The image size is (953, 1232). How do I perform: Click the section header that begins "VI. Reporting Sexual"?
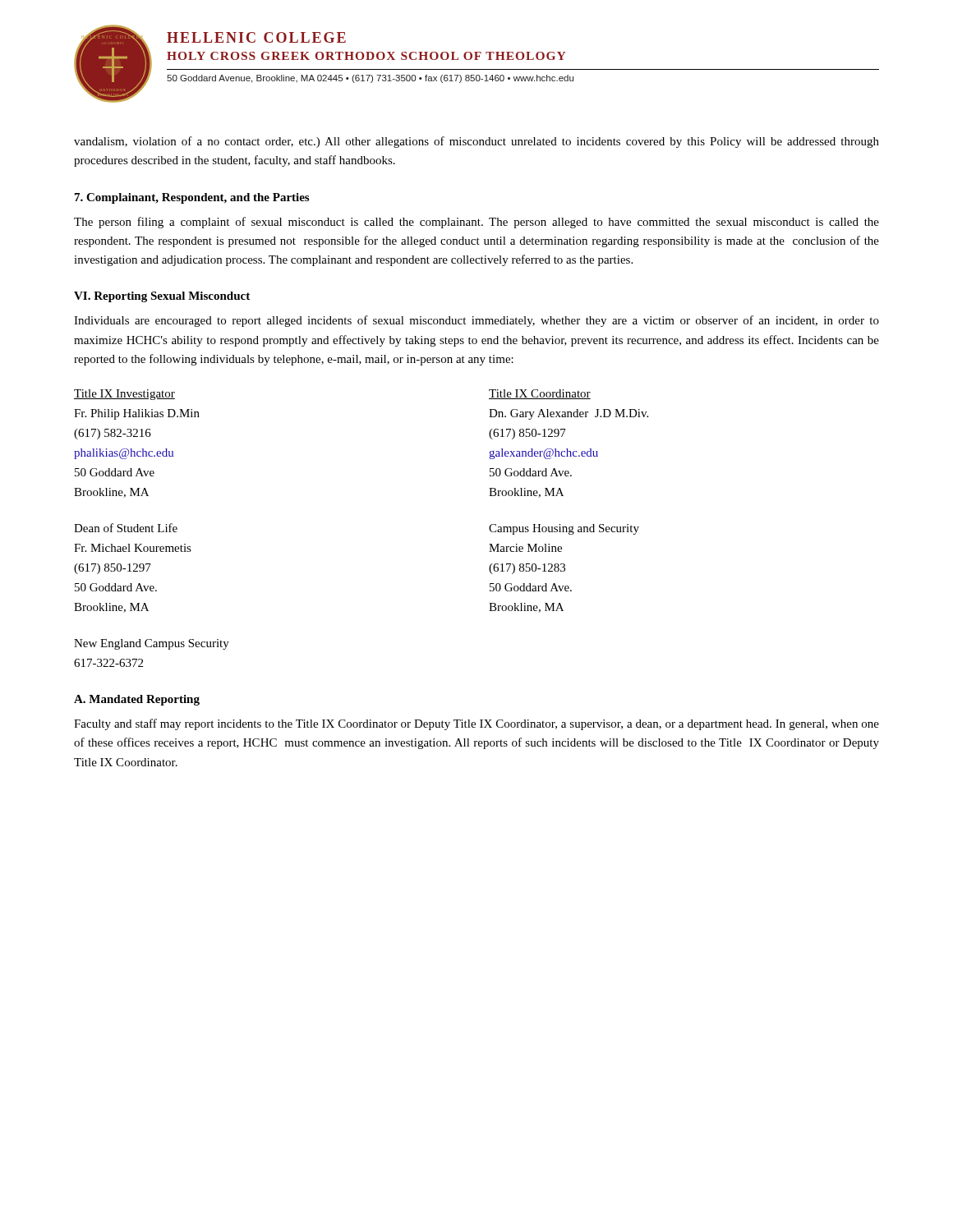(x=162, y=296)
